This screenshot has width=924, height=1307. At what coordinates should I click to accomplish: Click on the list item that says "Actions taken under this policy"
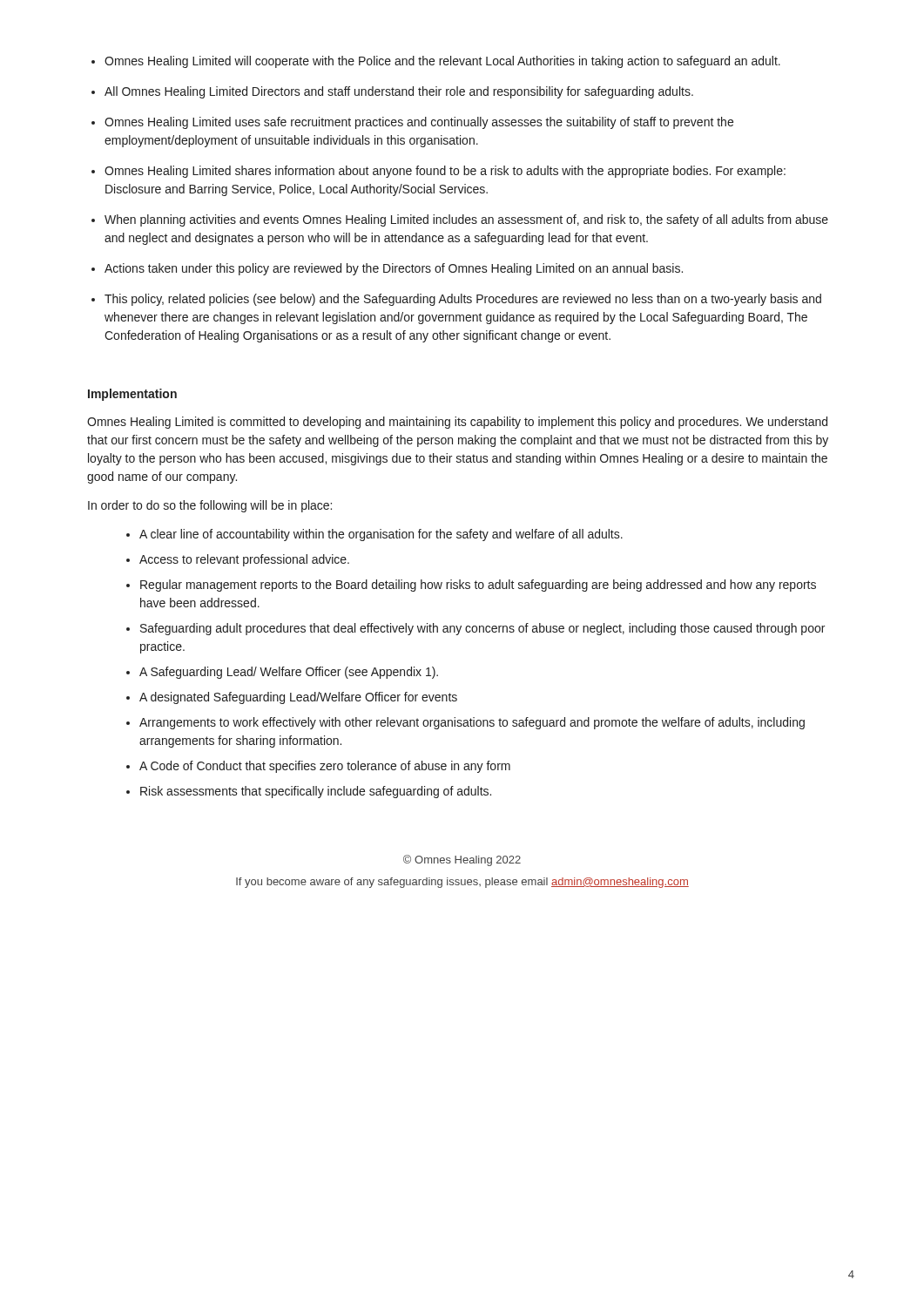click(x=471, y=269)
